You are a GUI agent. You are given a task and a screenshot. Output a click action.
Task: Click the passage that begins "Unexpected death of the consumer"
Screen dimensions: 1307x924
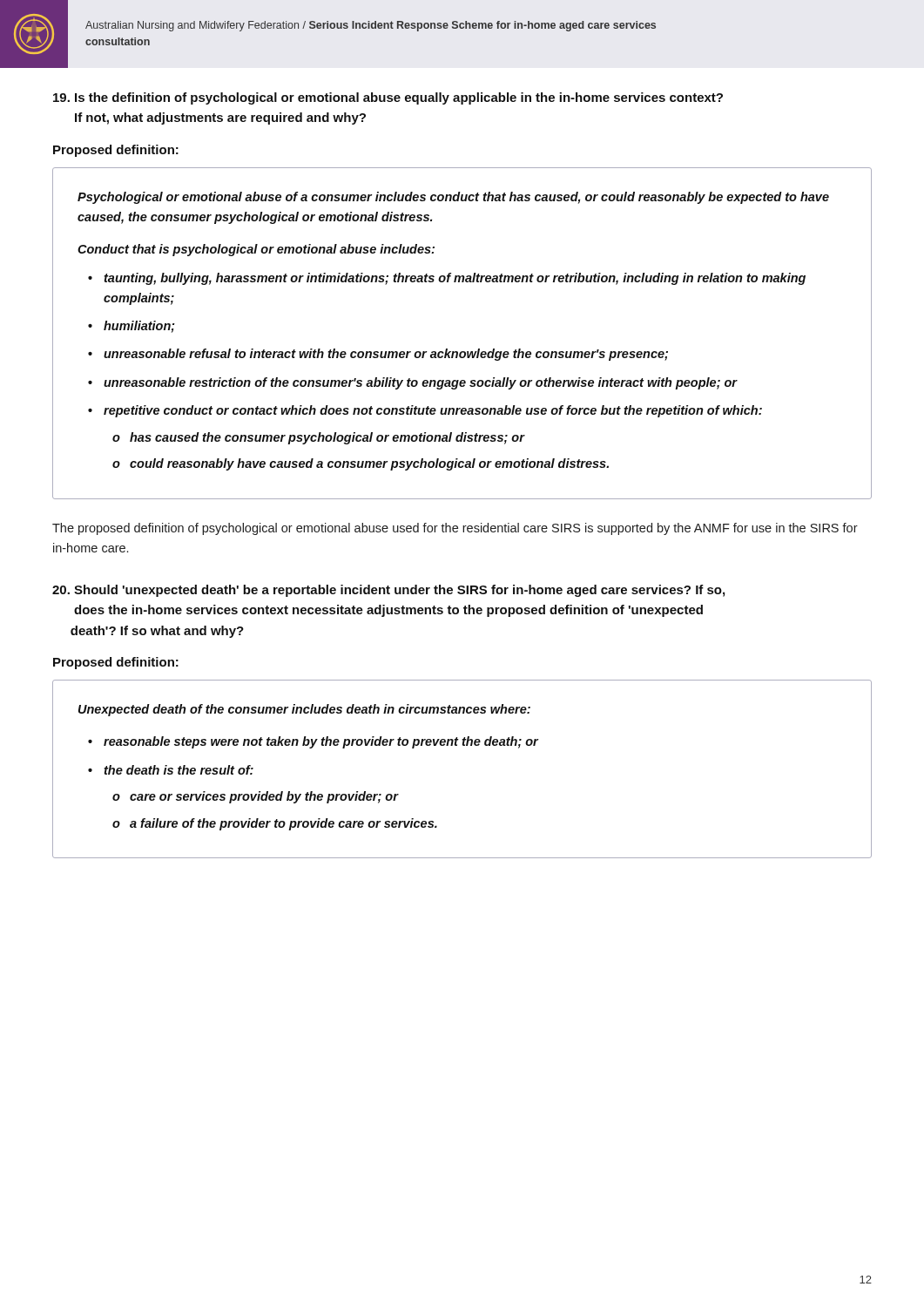tap(304, 710)
